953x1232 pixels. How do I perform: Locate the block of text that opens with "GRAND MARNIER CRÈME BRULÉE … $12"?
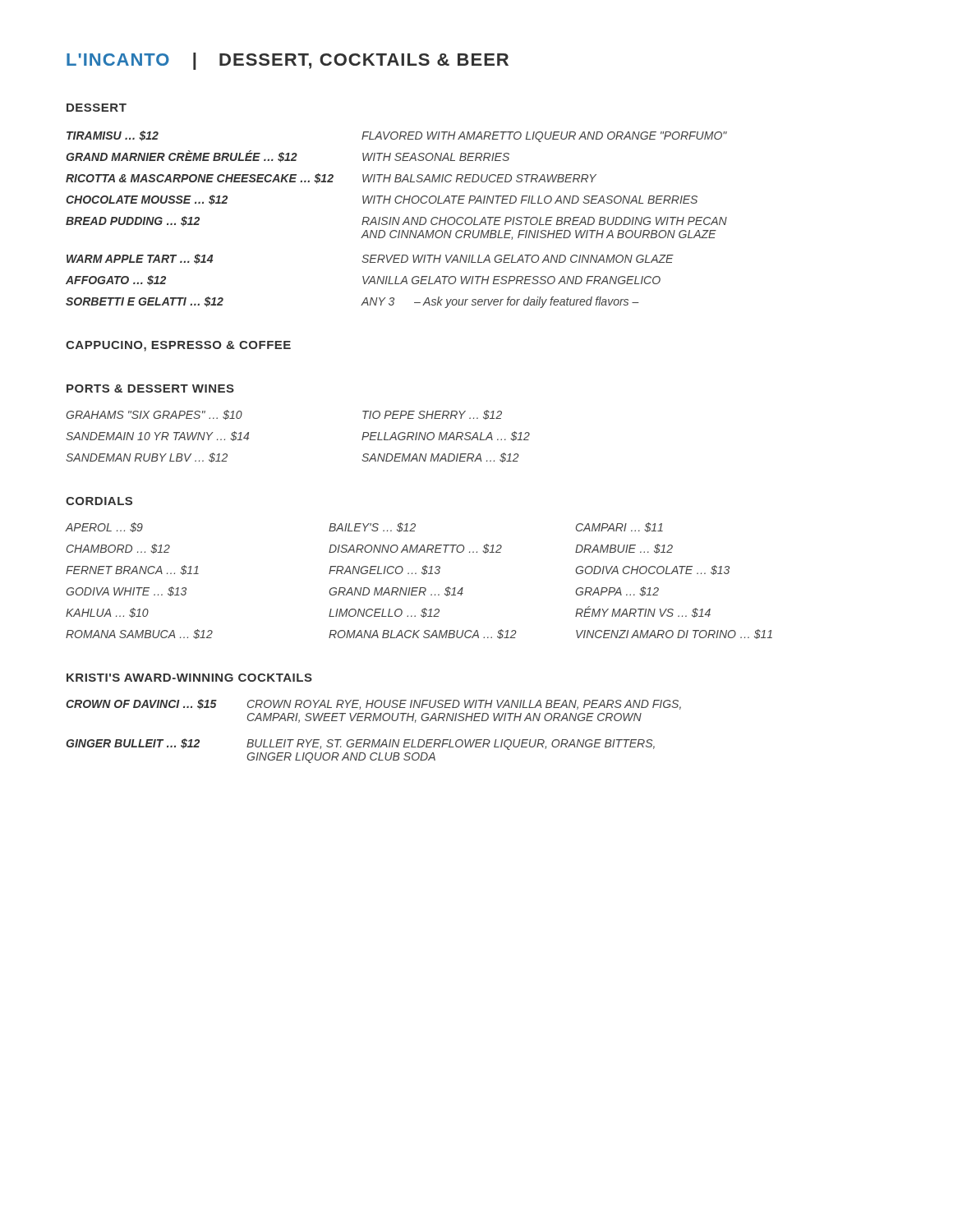tap(476, 157)
